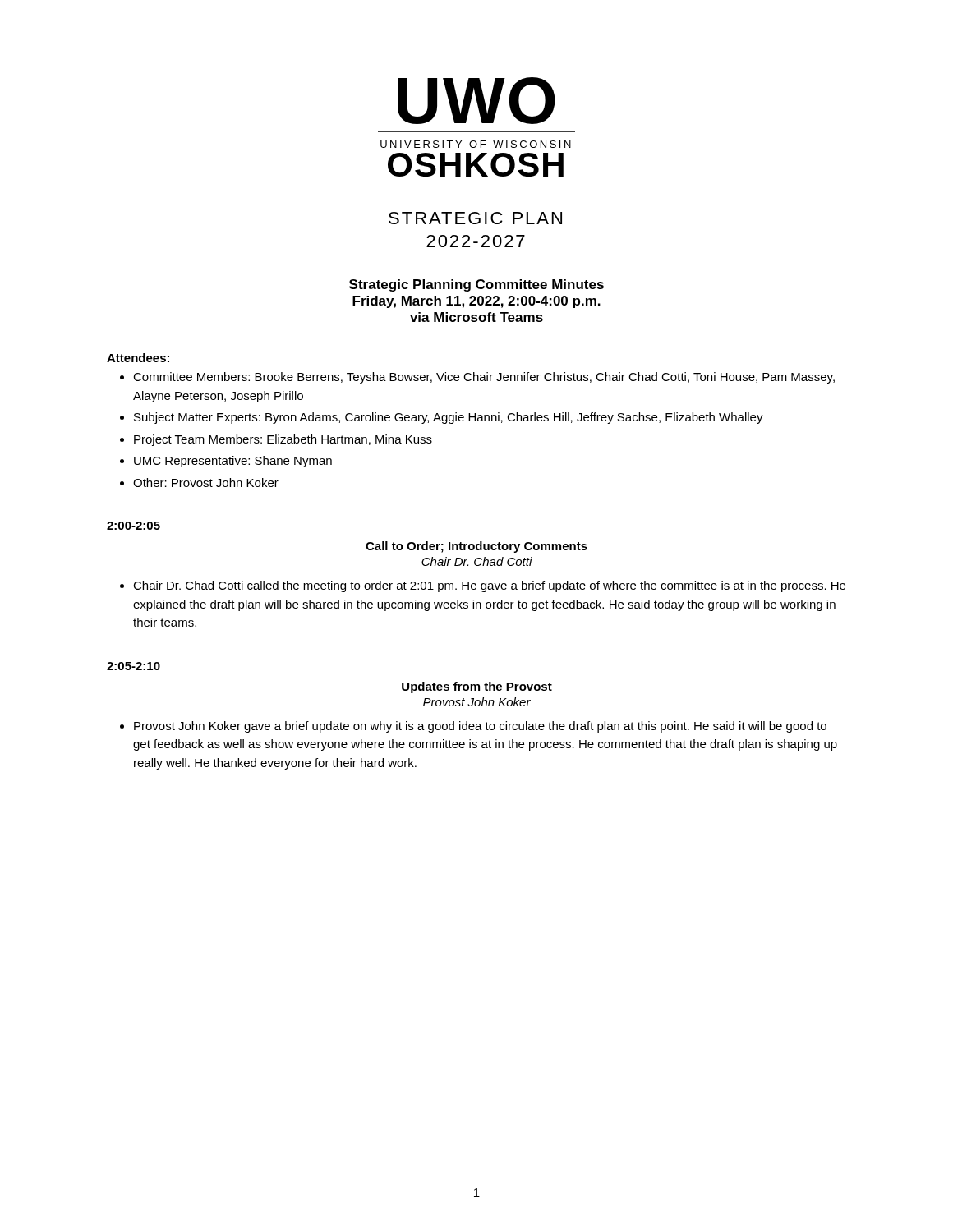Point to the block beginning "Provost John Koker gave a"
This screenshot has height=1232, width=953.
pyautogui.click(x=485, y=744)
